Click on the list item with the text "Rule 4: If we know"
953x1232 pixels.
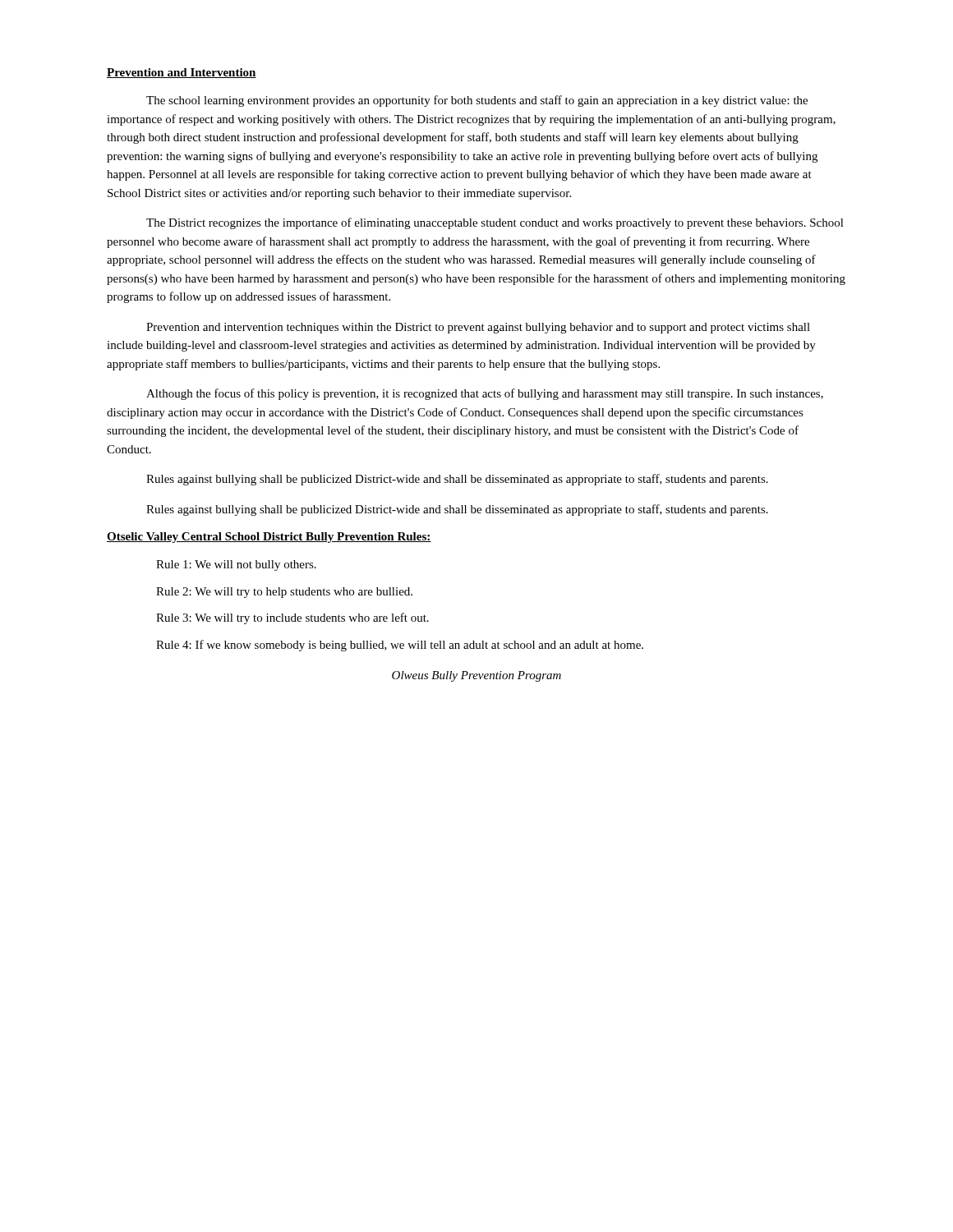tap(400, 644)
